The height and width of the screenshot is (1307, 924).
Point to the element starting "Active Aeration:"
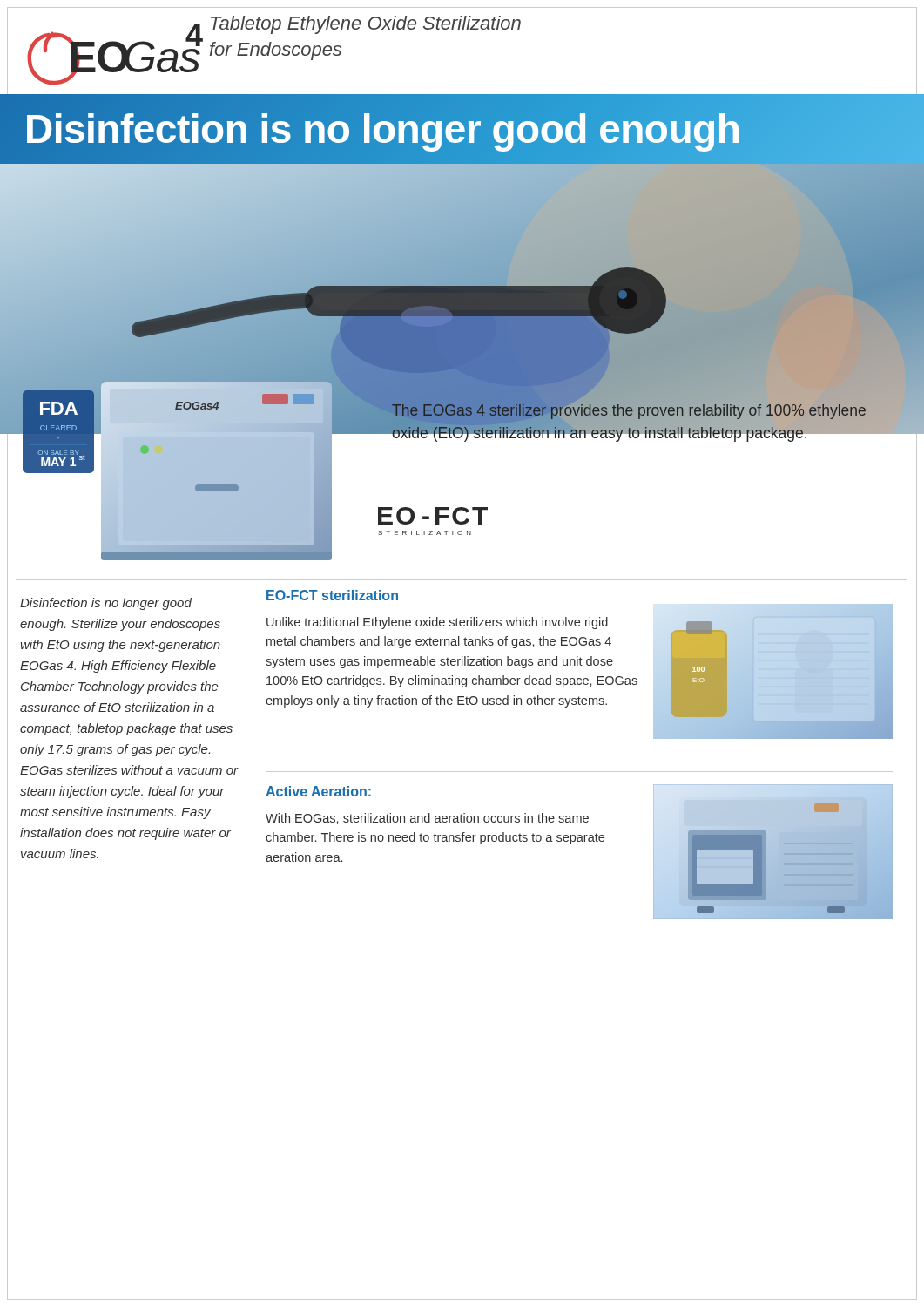click(318, 791)
